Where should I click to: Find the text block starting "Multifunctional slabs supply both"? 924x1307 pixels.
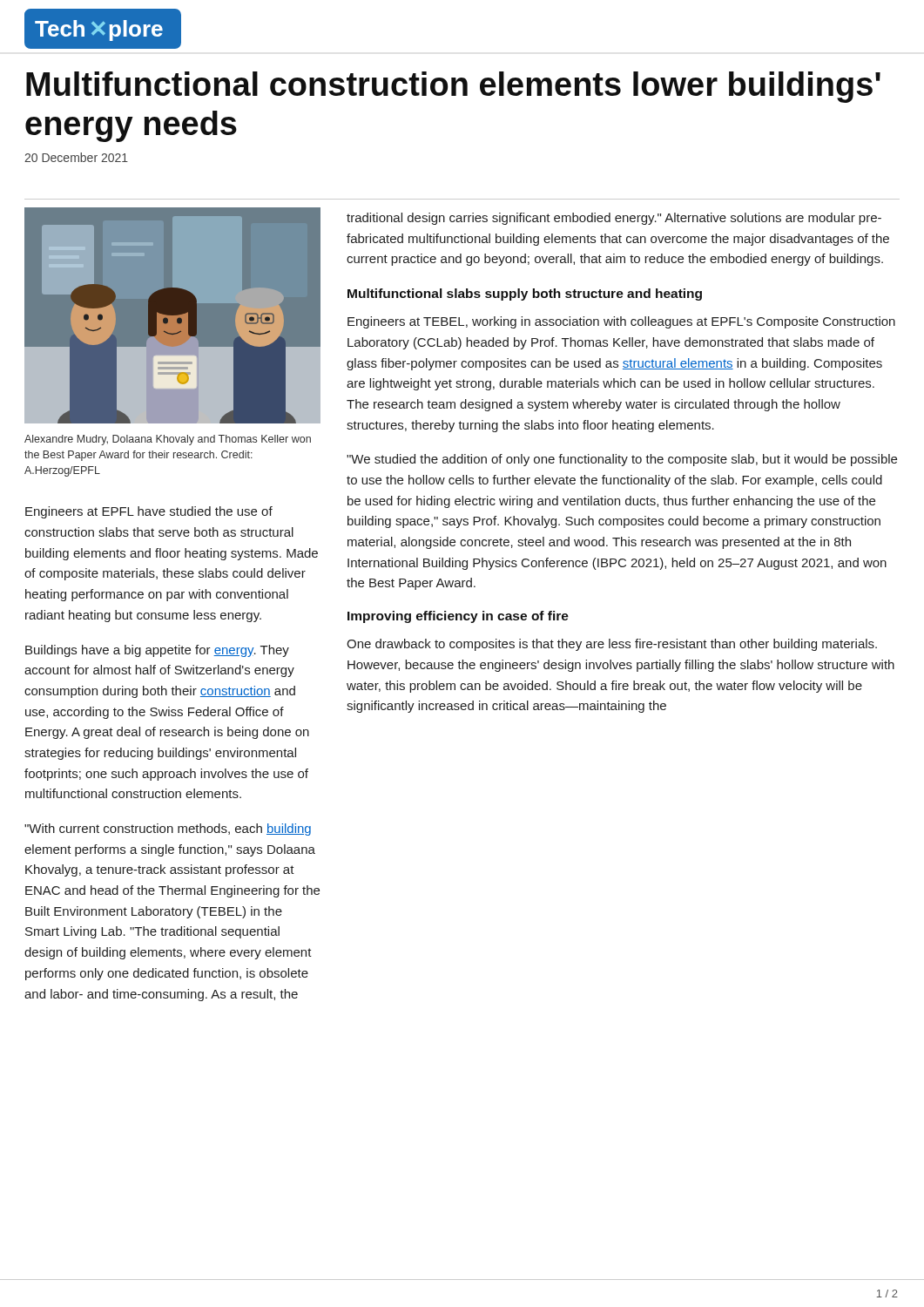tap(623, 294)
